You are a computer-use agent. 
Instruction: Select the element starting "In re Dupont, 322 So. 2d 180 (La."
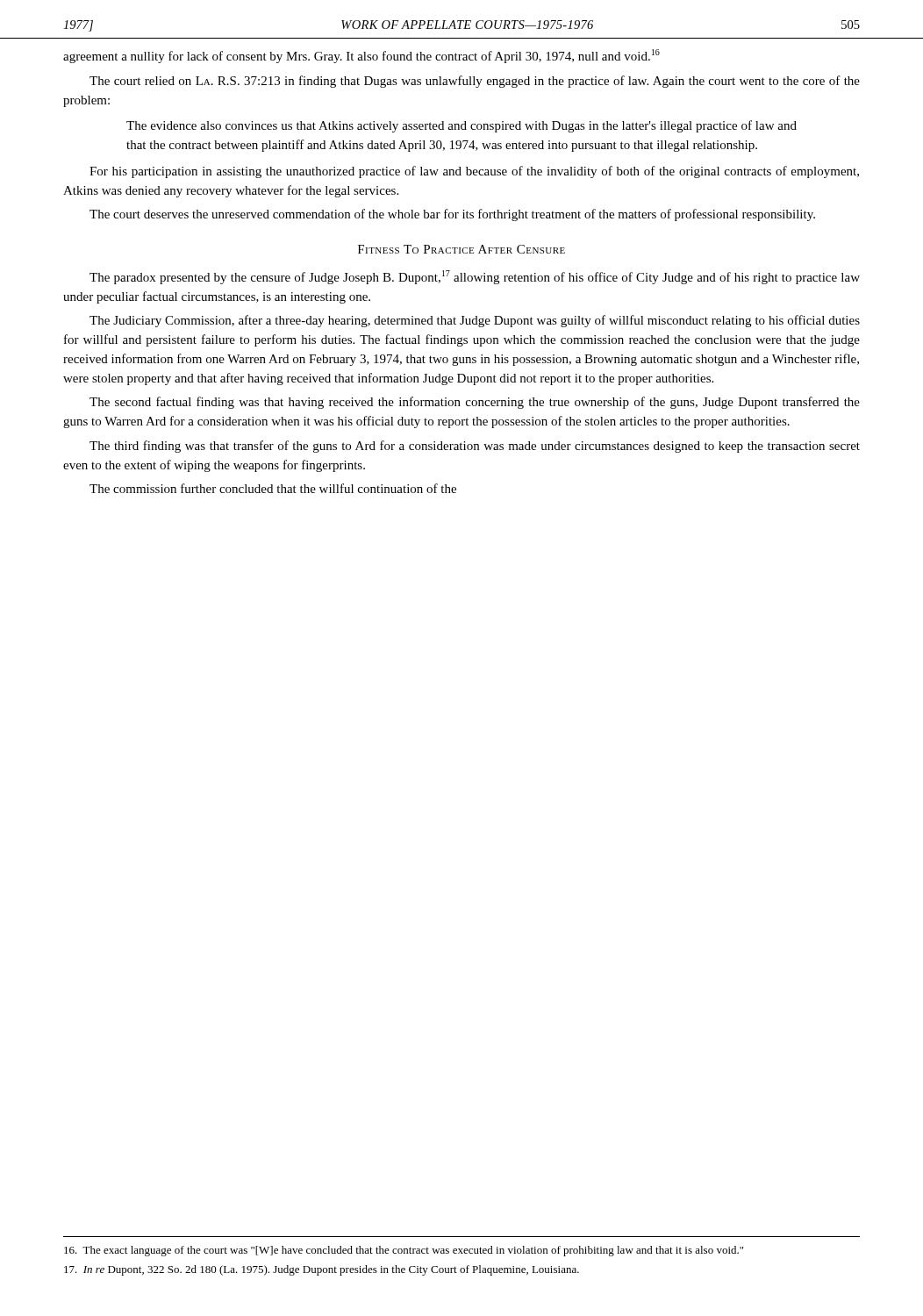pos(321,1269)
